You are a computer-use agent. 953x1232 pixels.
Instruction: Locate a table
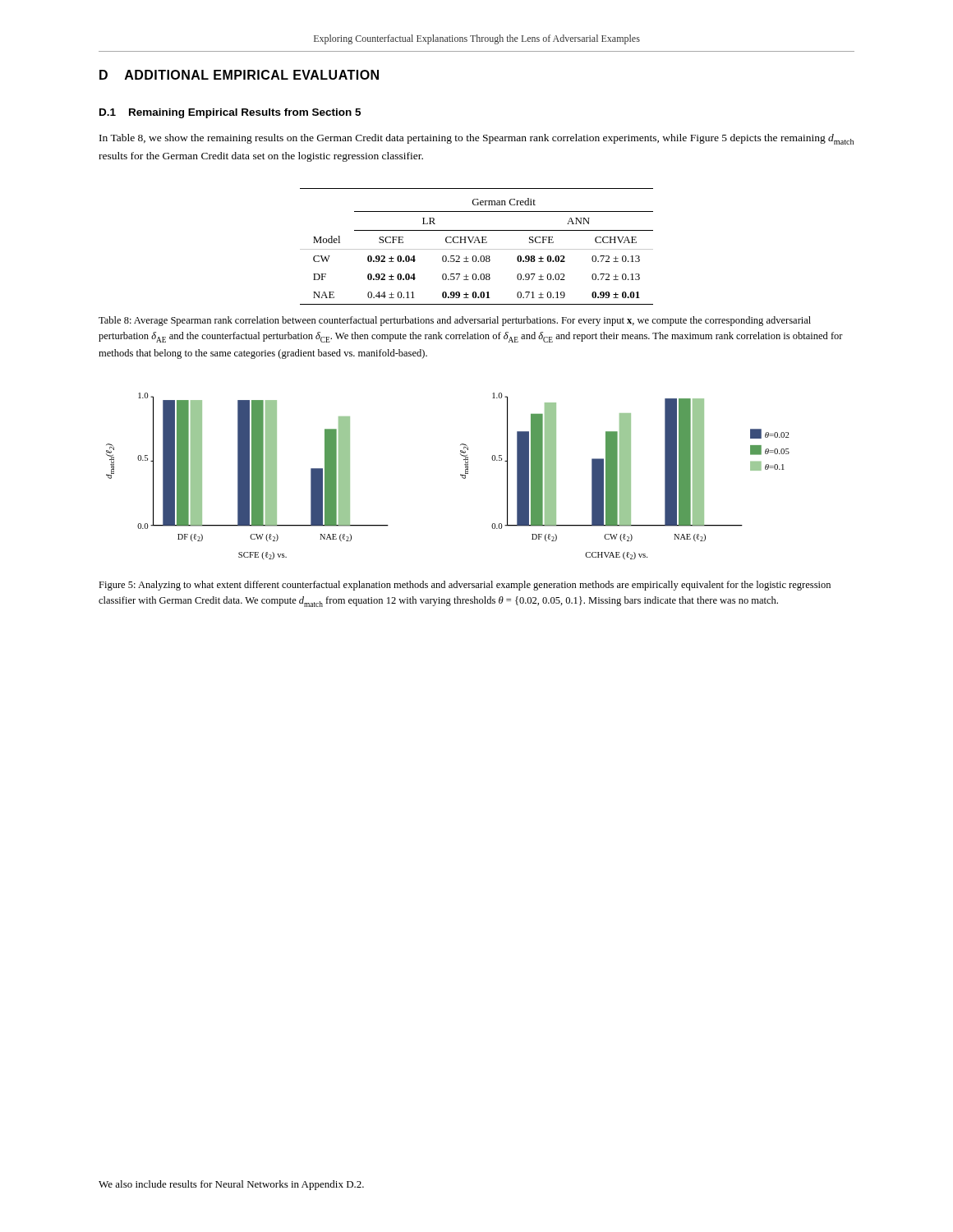click(476, 247)
